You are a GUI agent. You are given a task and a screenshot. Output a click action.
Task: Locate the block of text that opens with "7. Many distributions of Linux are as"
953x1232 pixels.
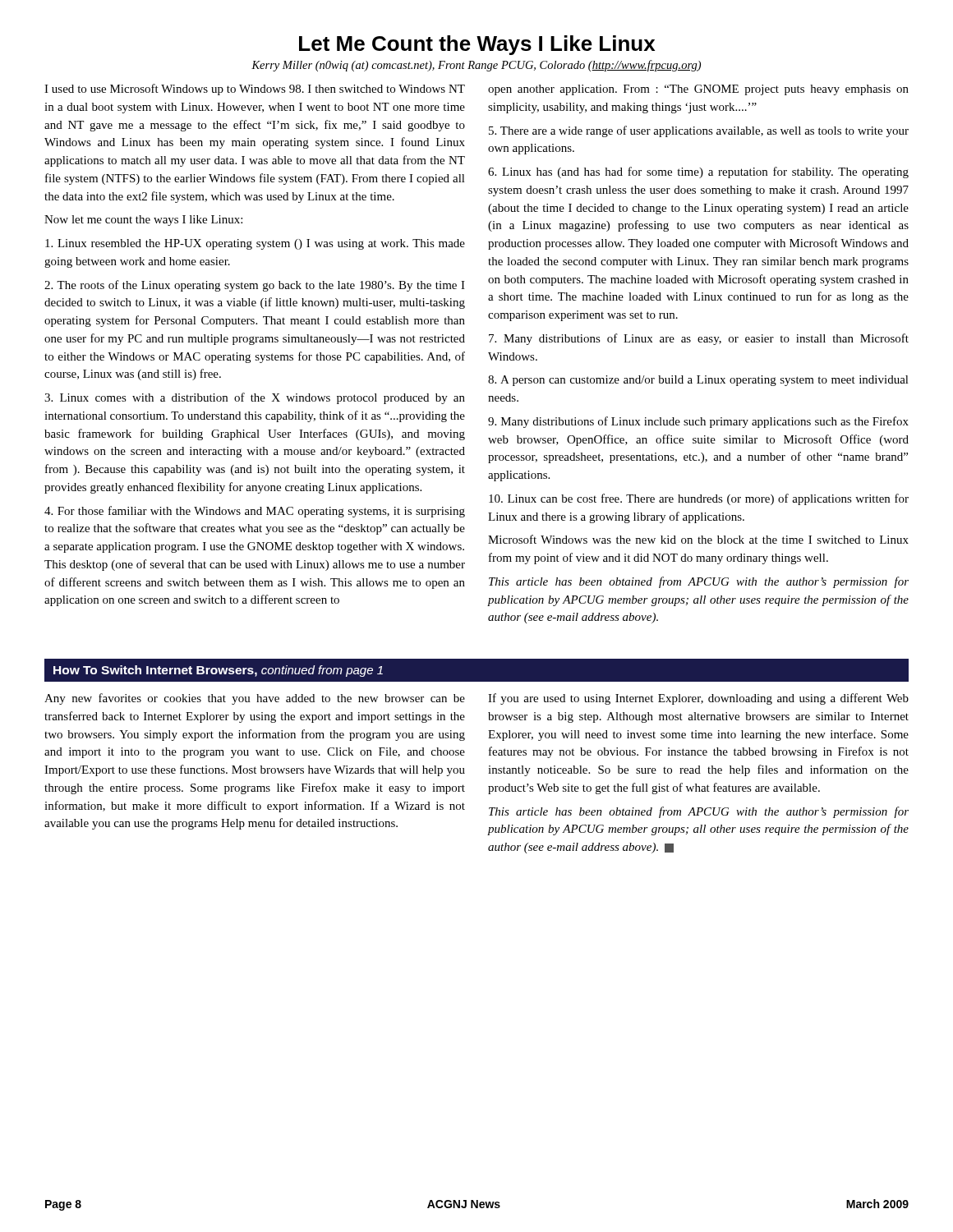click(x=698, y=348)
